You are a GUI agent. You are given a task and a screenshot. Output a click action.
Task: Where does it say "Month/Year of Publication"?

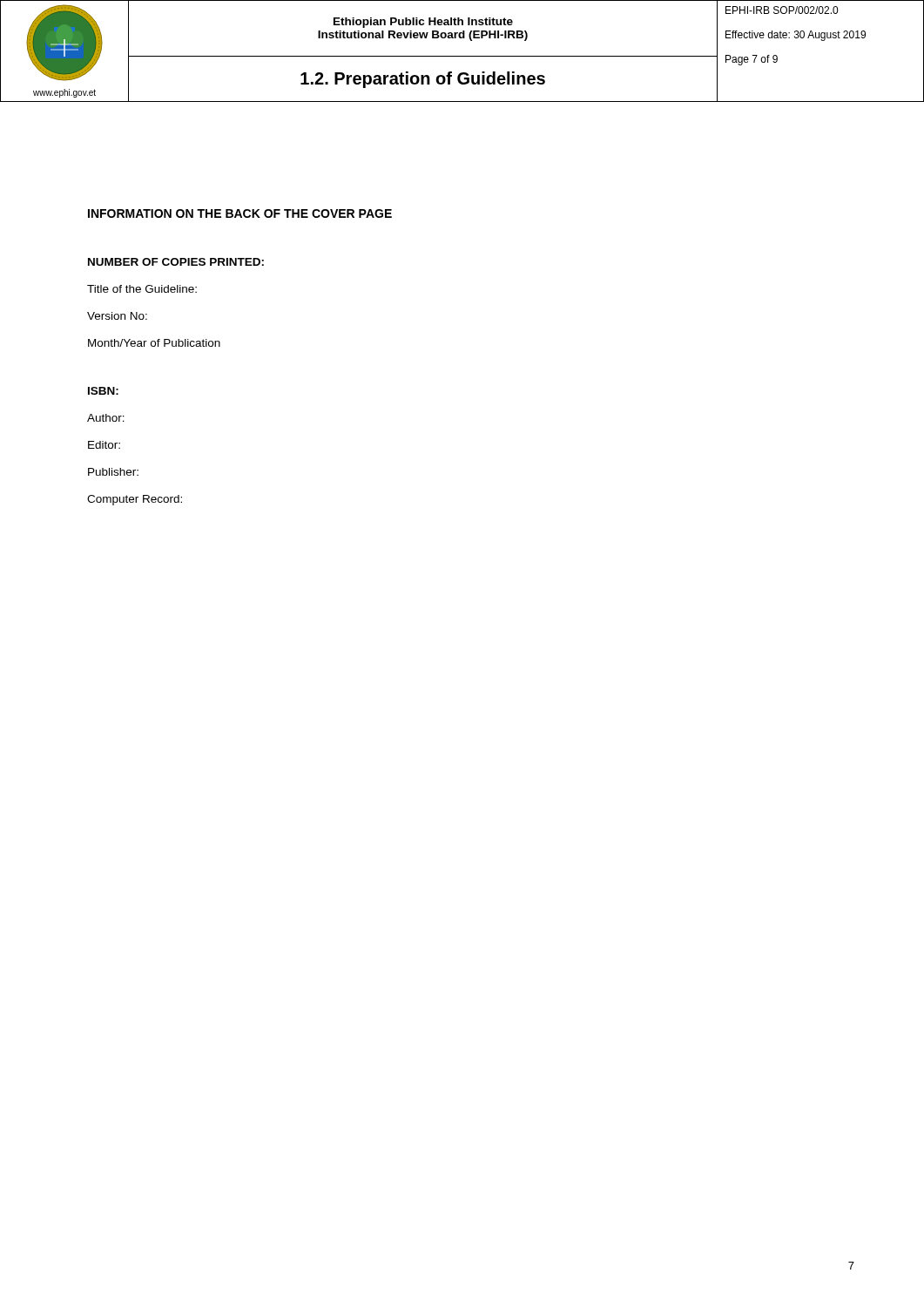154,343
